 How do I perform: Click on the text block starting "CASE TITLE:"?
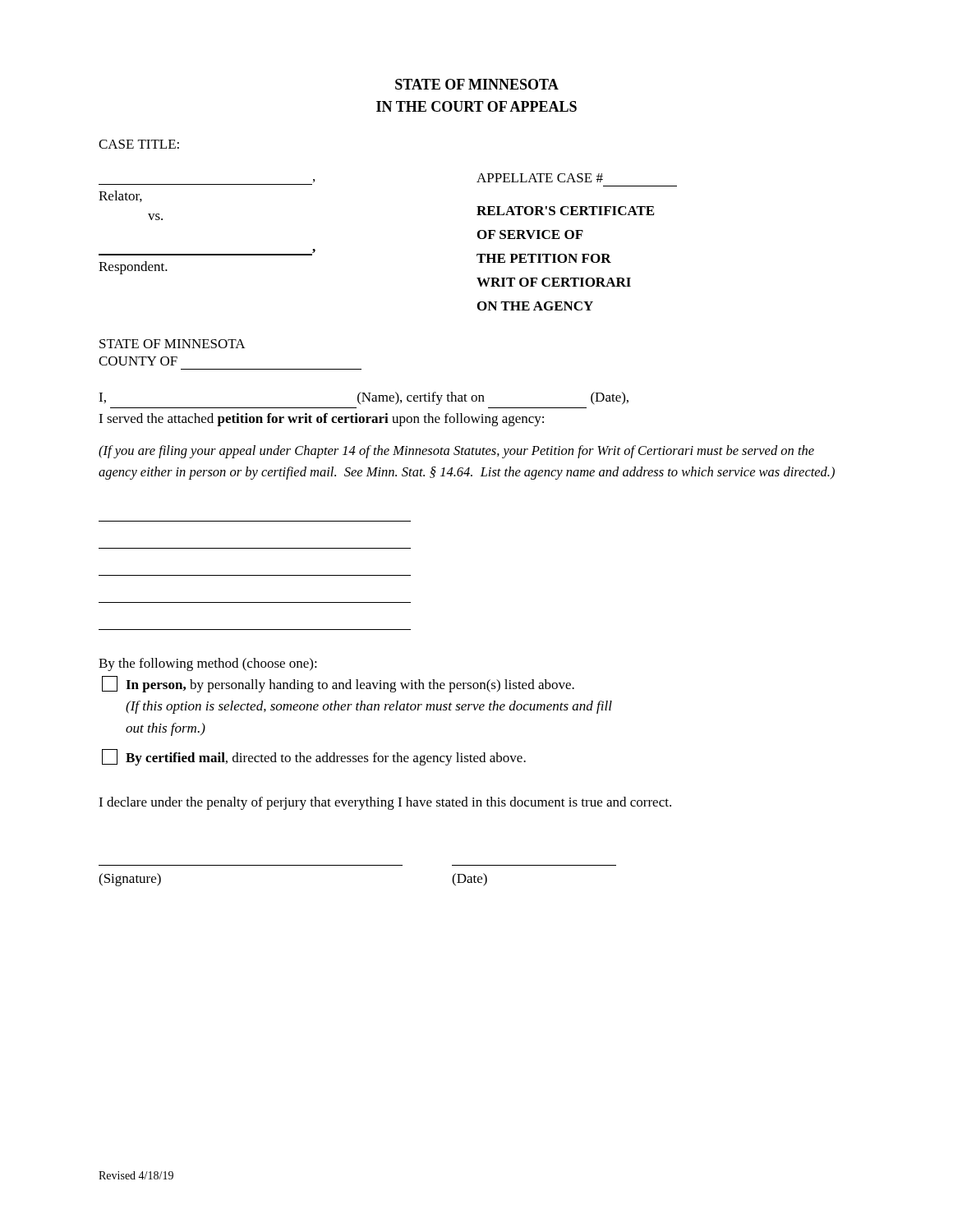[139, 144]
